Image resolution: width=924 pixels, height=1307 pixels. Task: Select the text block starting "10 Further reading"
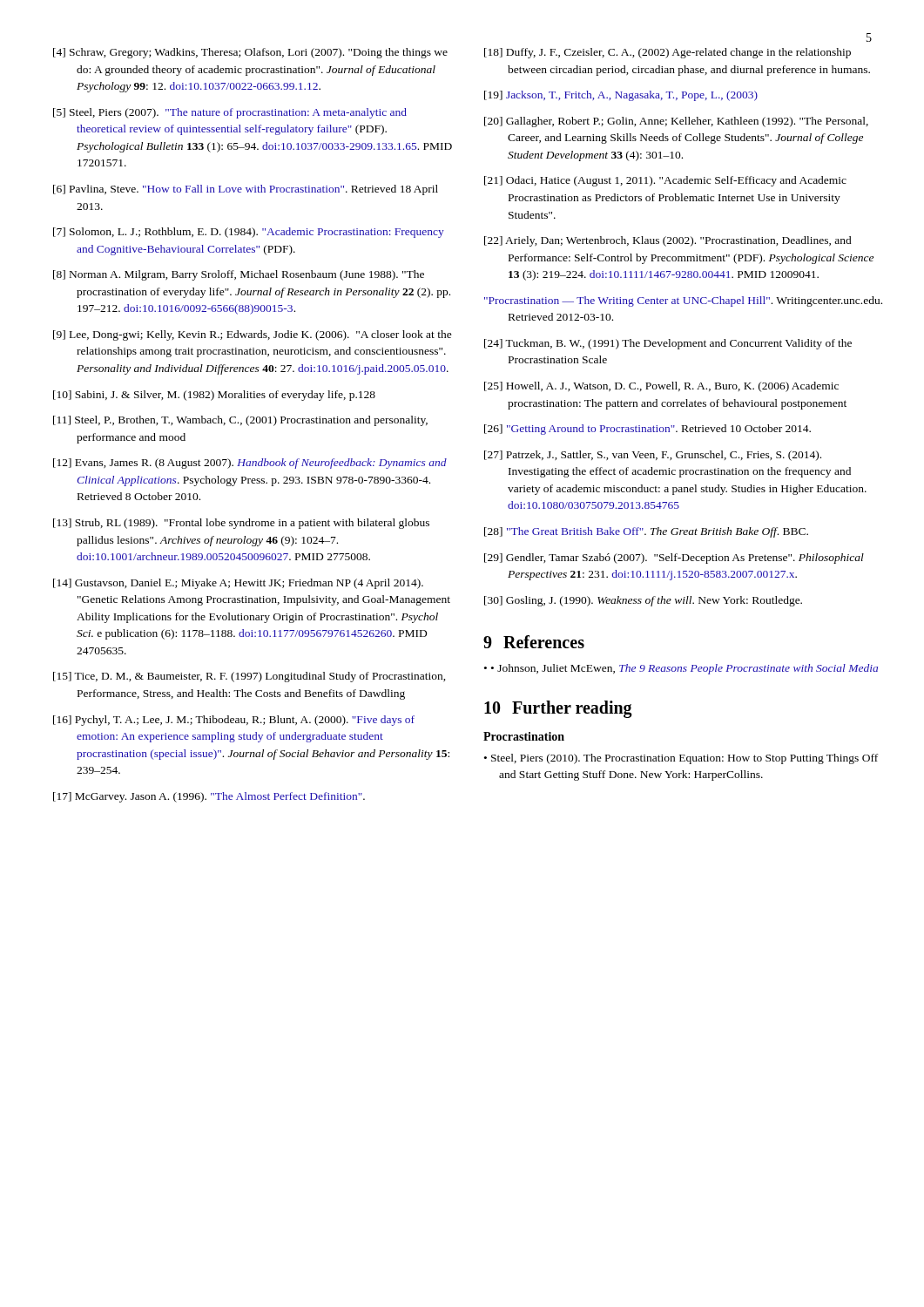558,707
